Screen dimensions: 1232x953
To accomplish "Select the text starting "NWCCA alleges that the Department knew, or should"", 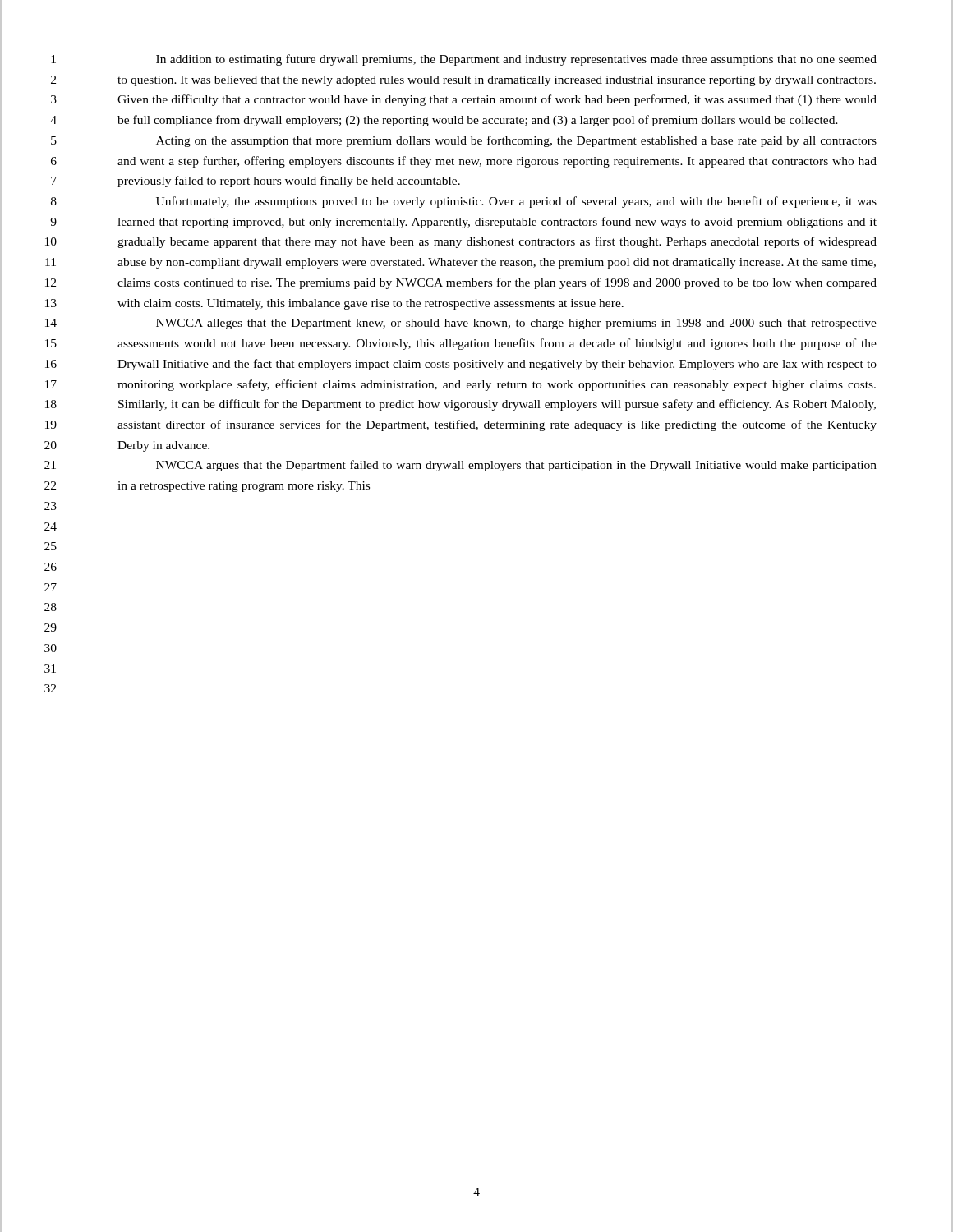I will tap(497, 384).
